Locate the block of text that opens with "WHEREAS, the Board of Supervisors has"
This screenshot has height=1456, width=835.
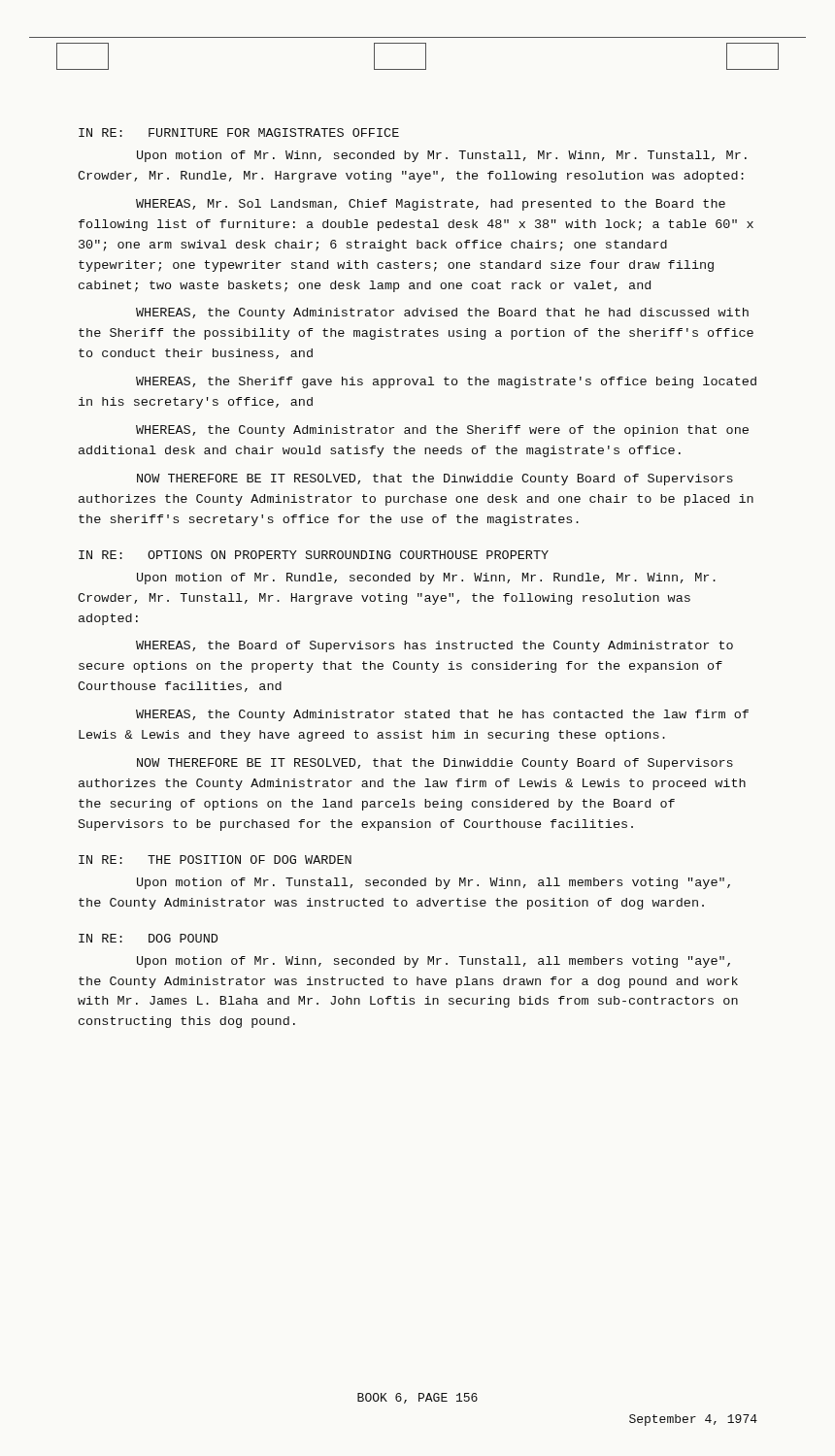click(406, 667)
